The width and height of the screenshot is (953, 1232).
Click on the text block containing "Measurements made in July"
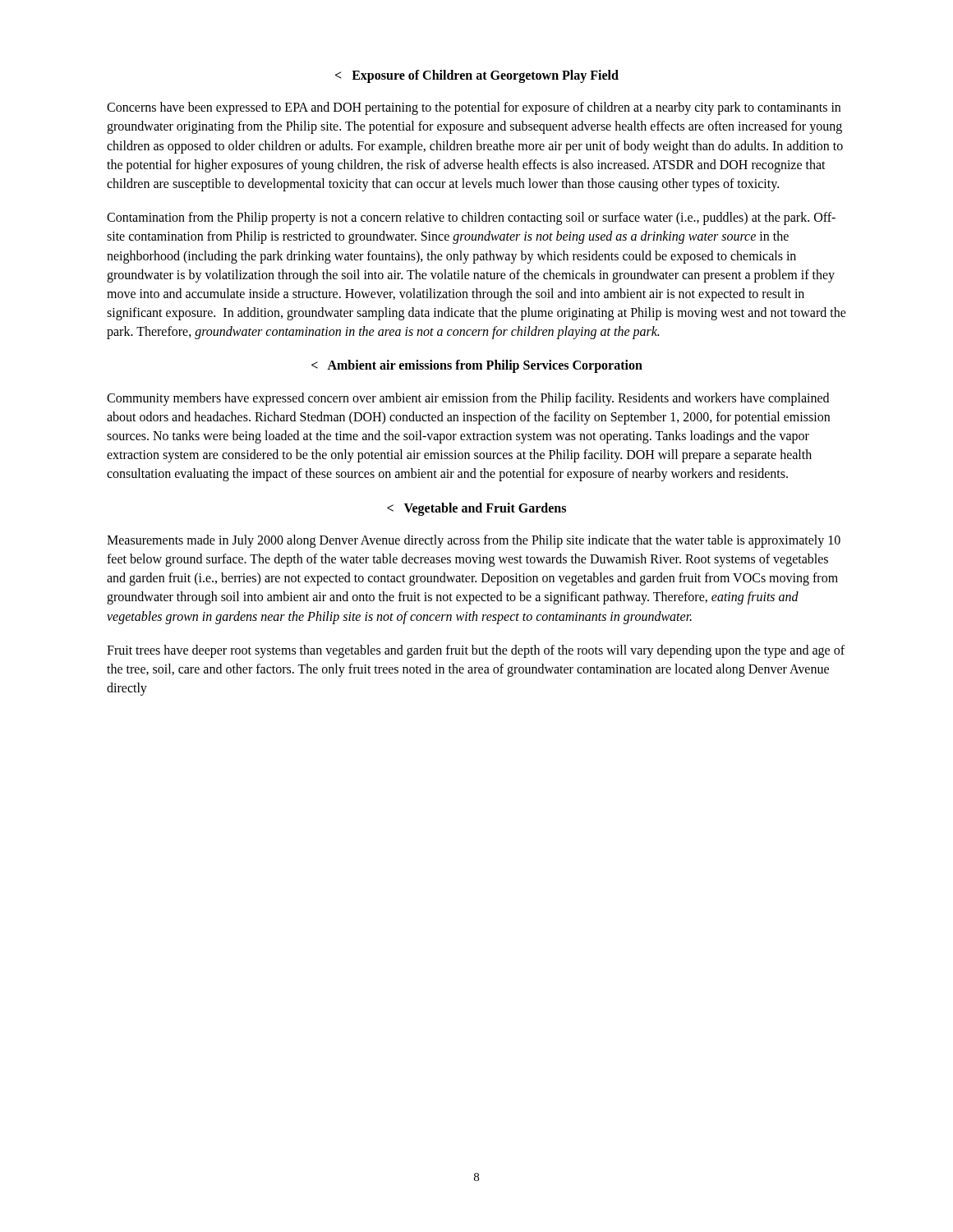474,578
